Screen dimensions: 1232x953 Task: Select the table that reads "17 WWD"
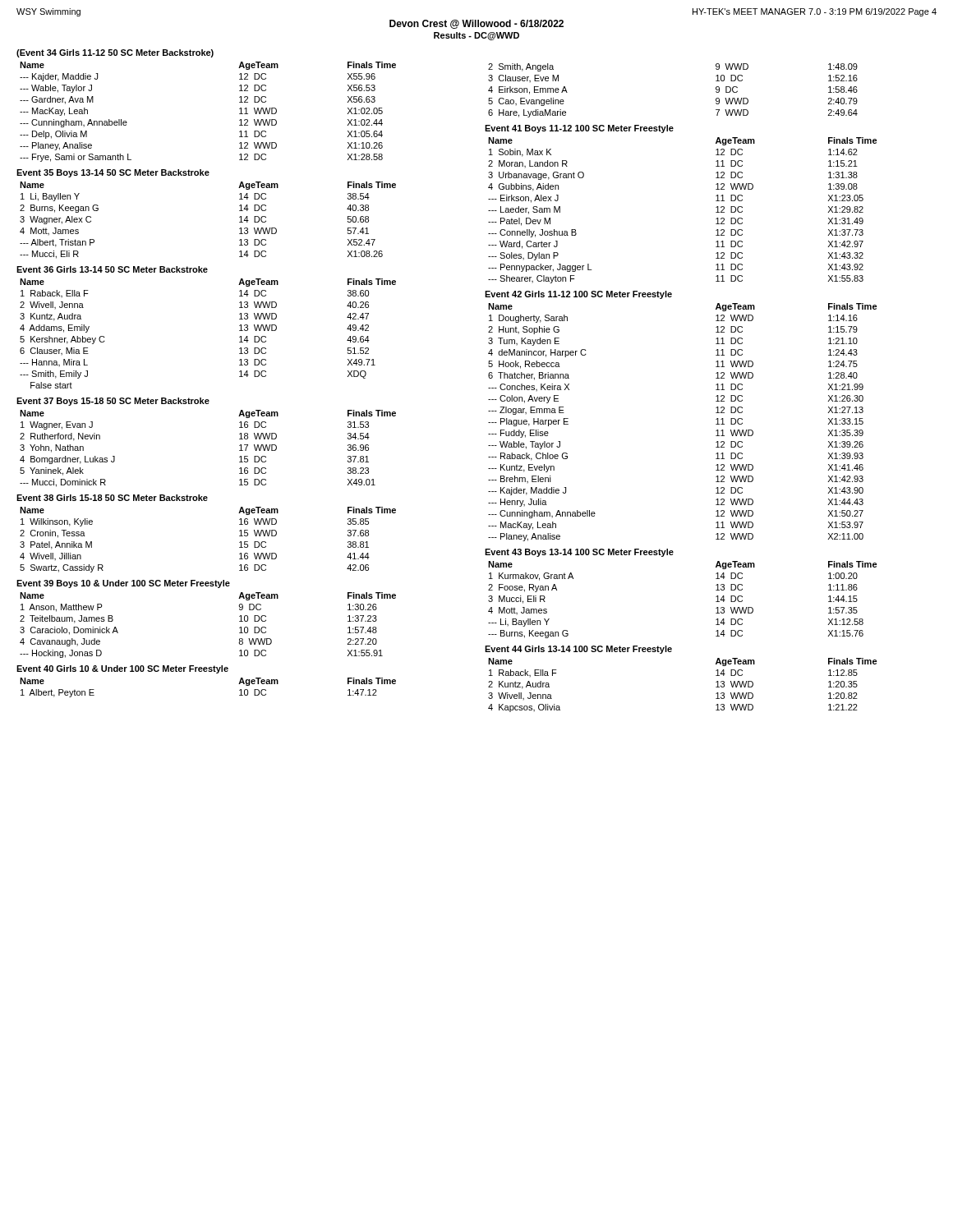234,448
